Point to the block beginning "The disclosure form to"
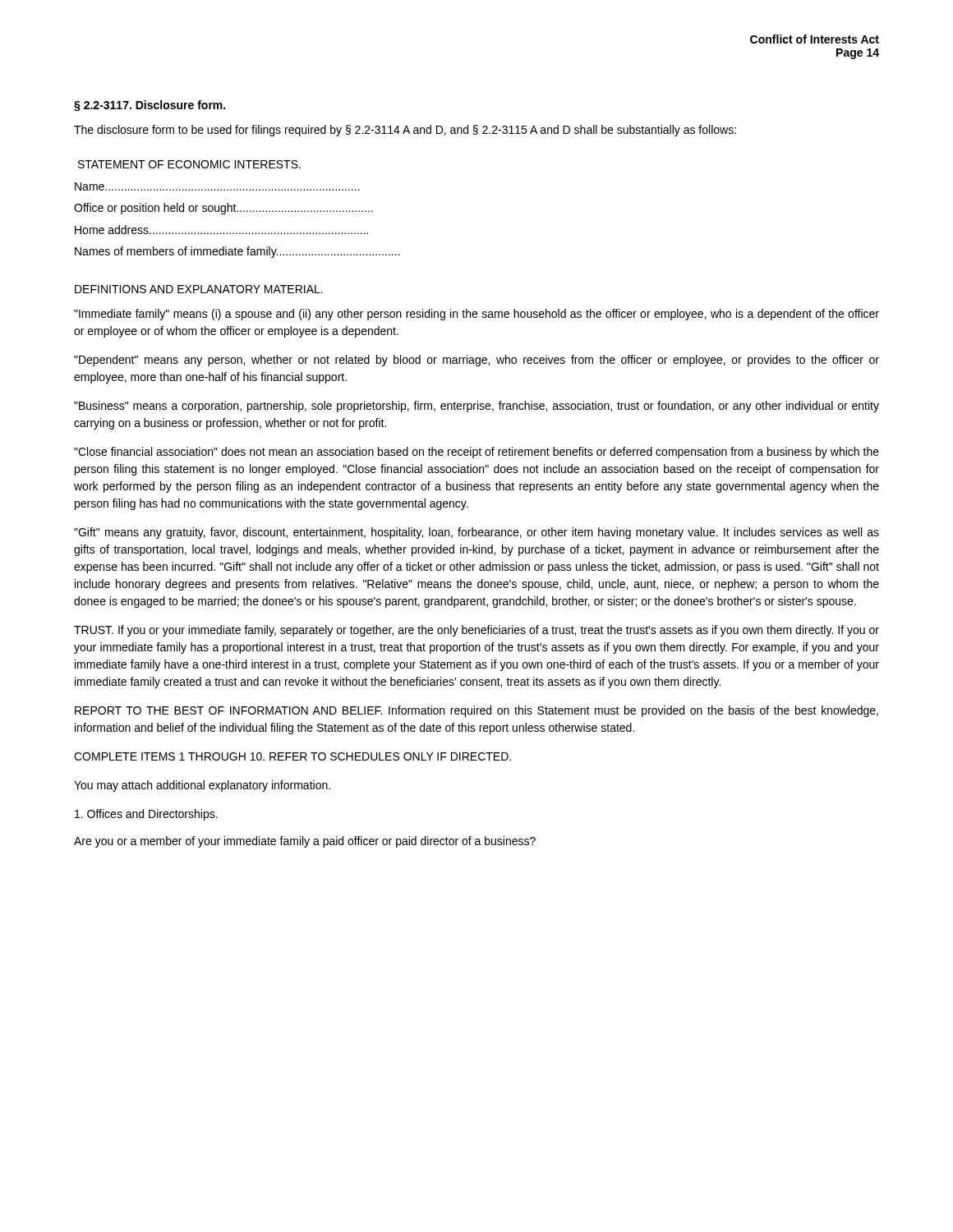 coord(405,130)
